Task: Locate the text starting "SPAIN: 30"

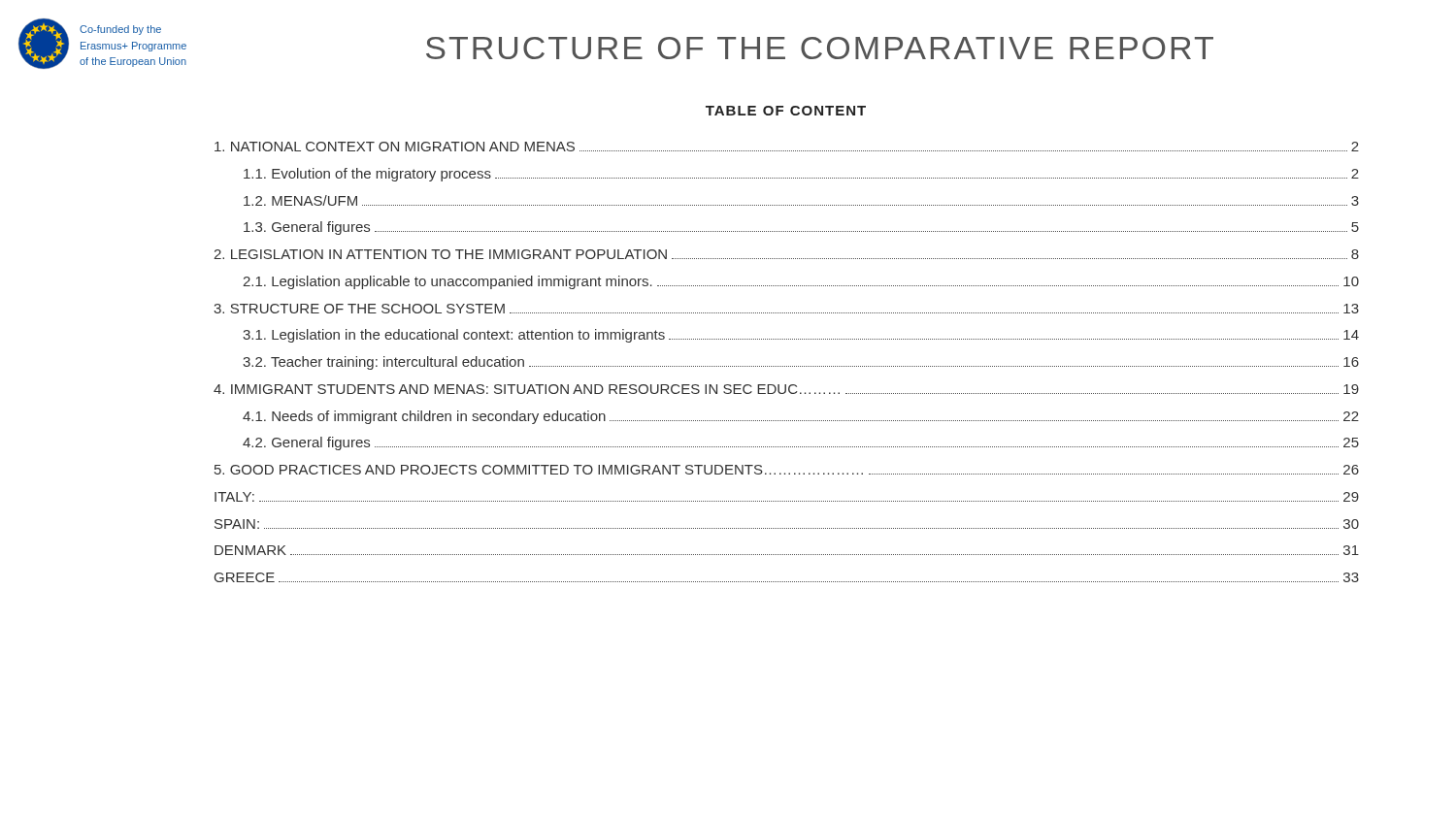Action: (786, 523)
